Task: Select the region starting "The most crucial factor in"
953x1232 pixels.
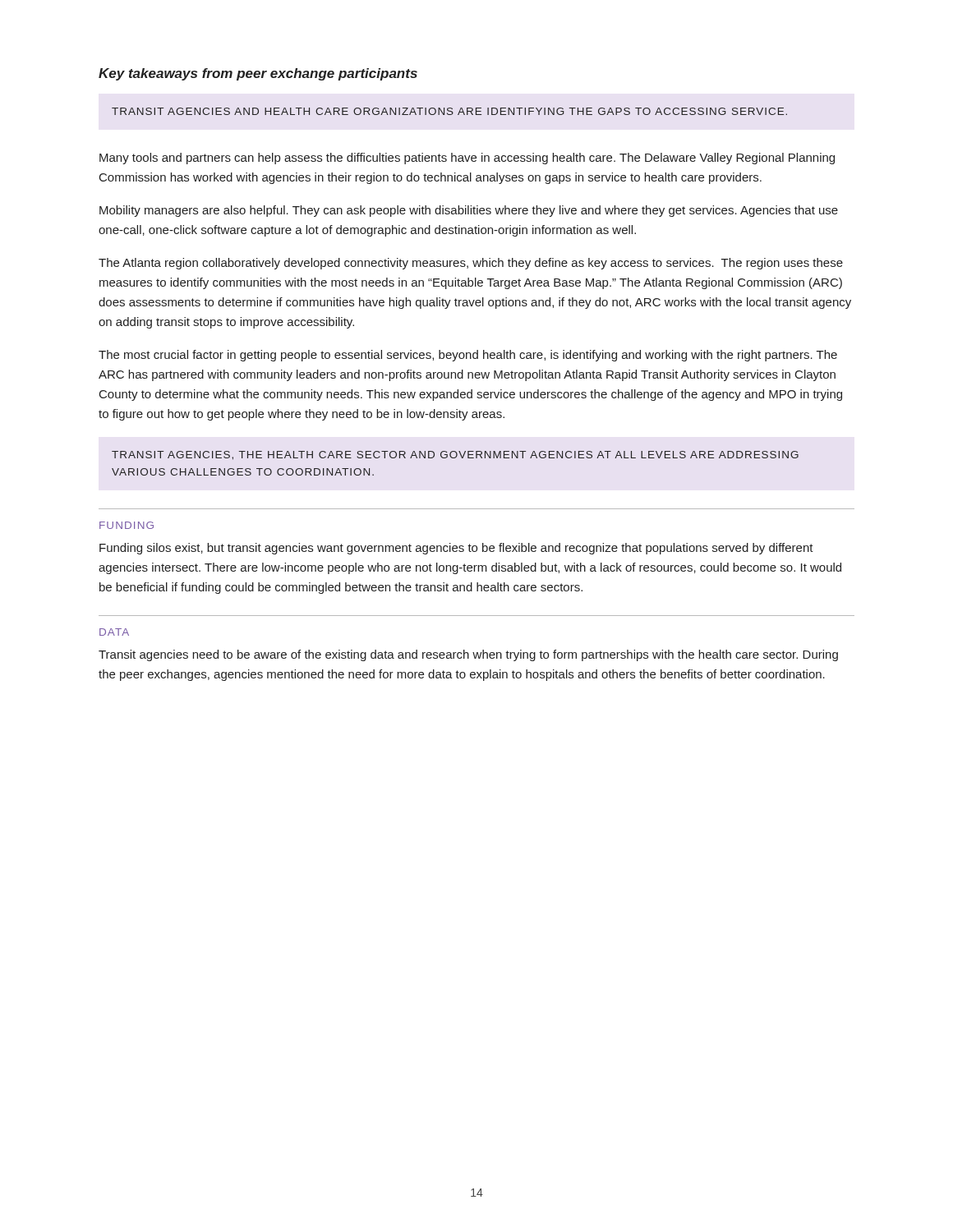Action: 471,384
